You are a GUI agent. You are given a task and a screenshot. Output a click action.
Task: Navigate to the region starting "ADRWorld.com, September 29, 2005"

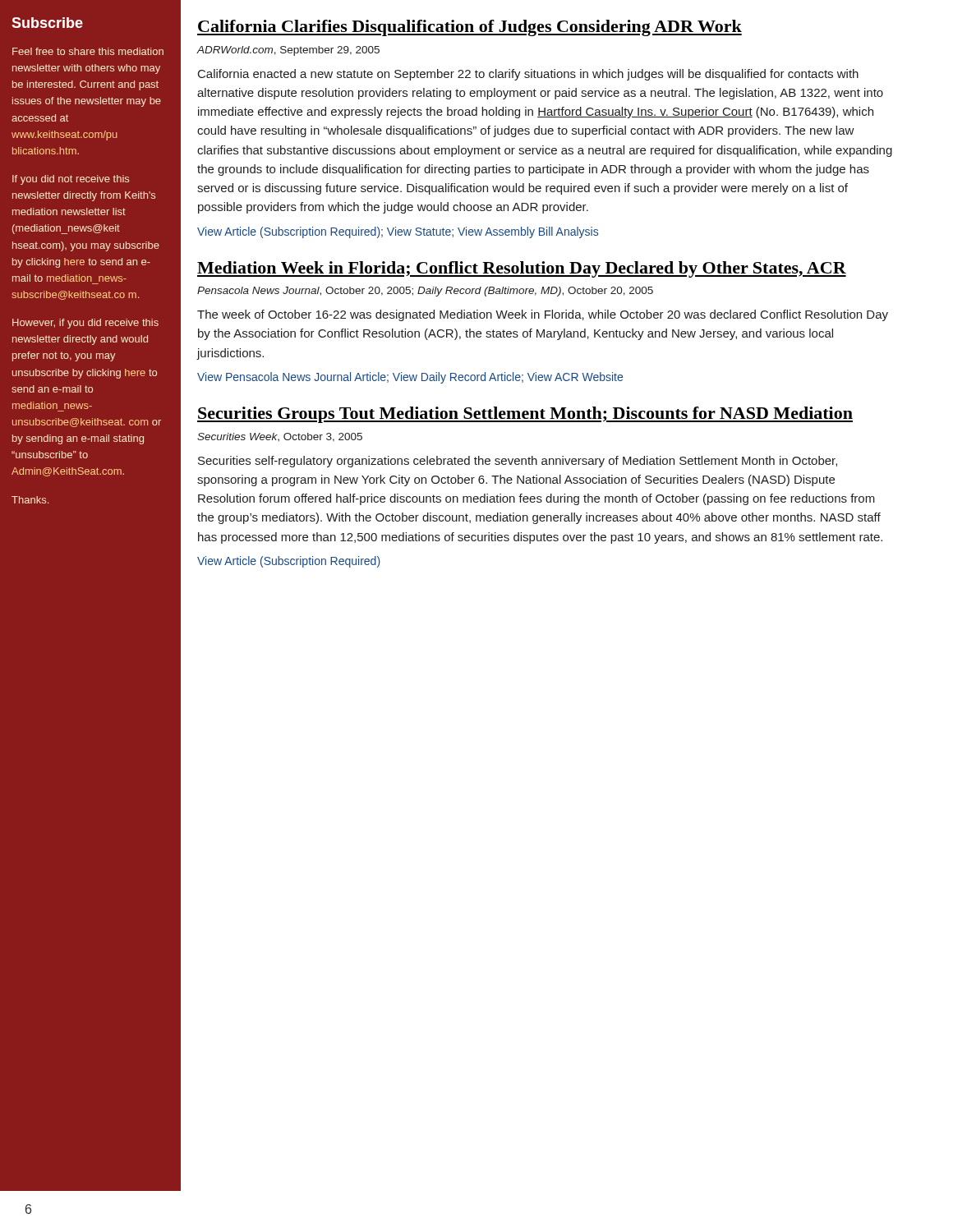point(289,49)
